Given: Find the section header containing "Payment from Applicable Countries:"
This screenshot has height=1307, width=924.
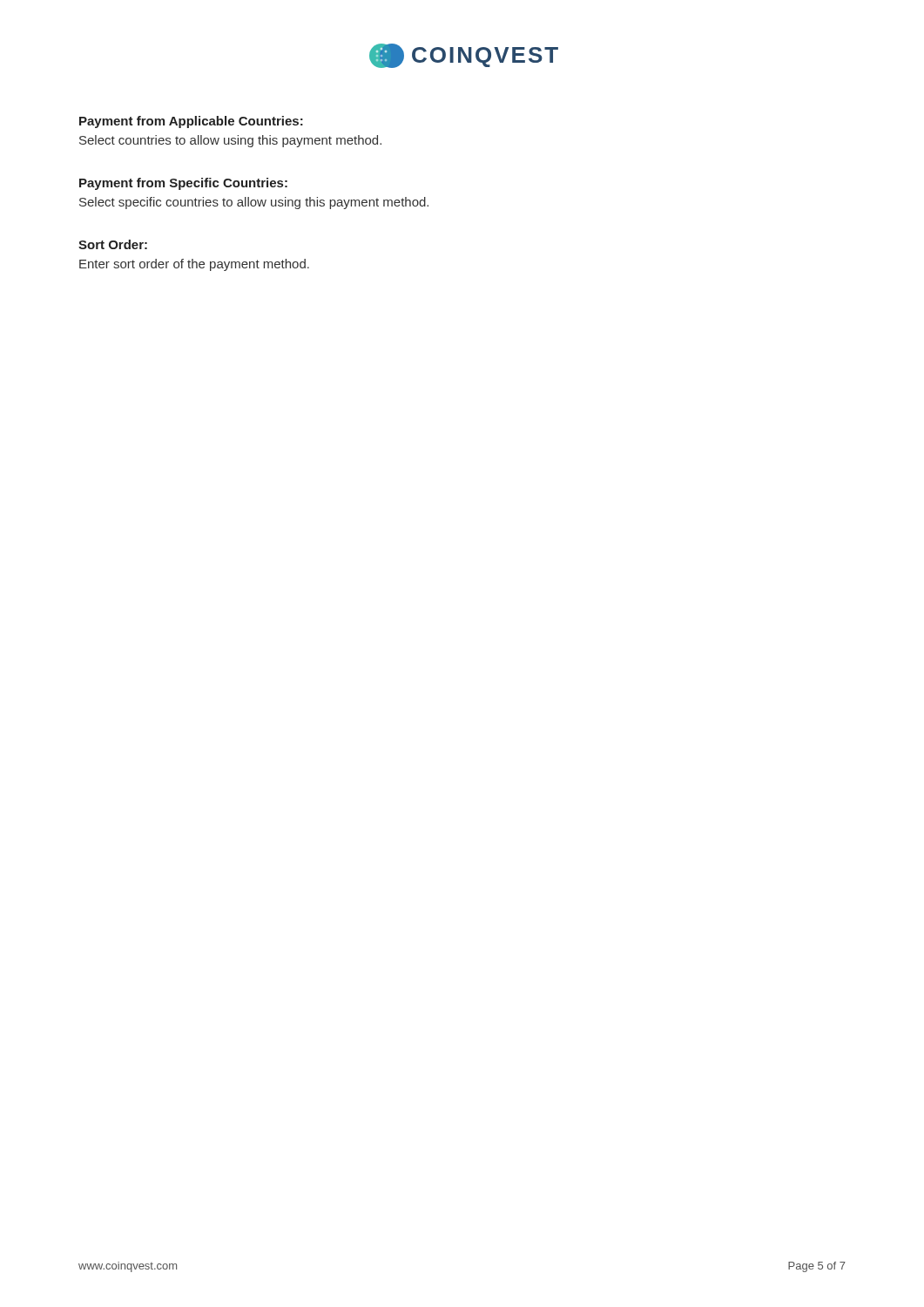Looking at the screenshot, I should click(x=191, y=121).
